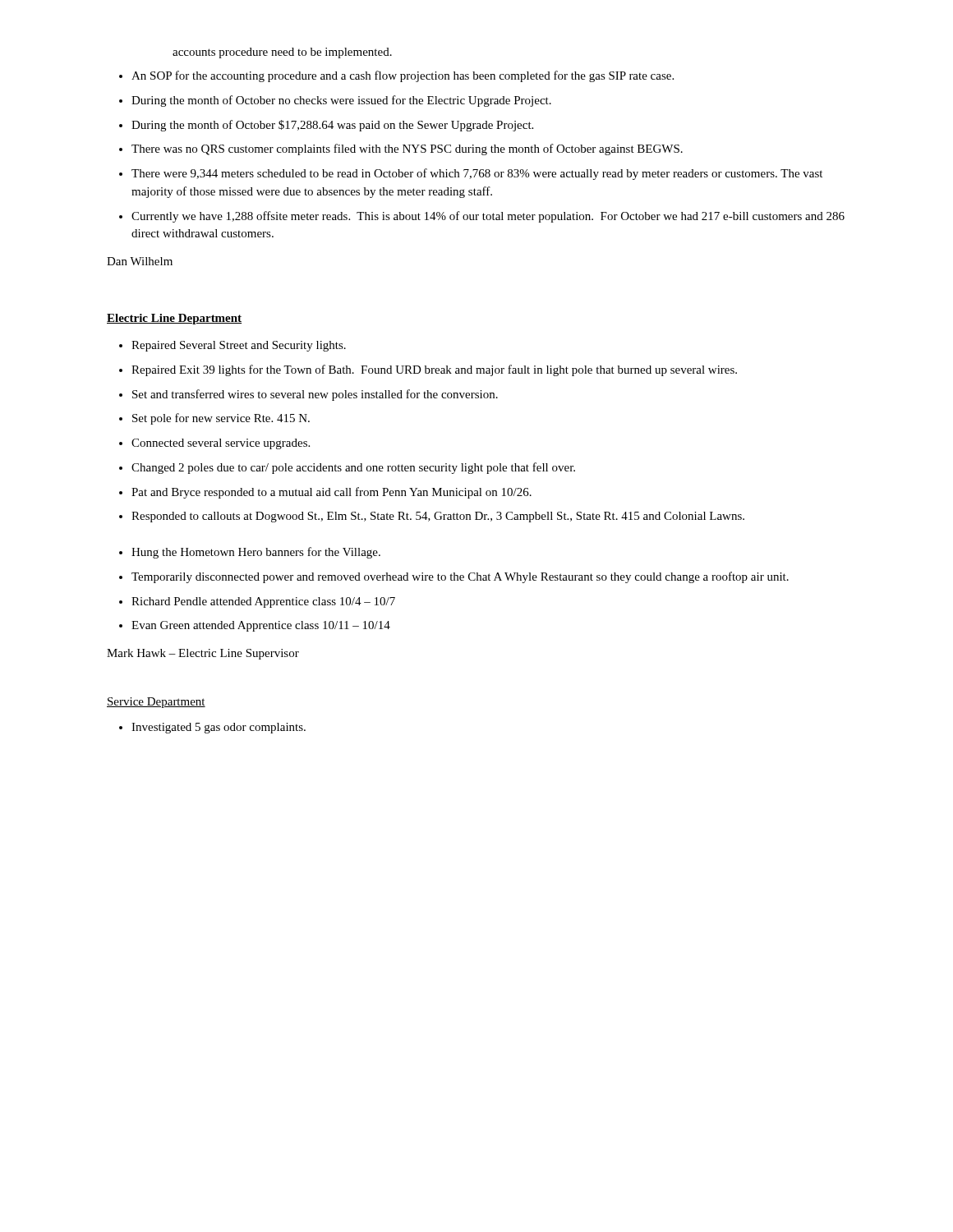Screen dimensions: 1232x953
Task: Navigate to the region starting "Richard Pendle attended Apprentice class 10/4 – 10/7"
Action: click(263, 602)
